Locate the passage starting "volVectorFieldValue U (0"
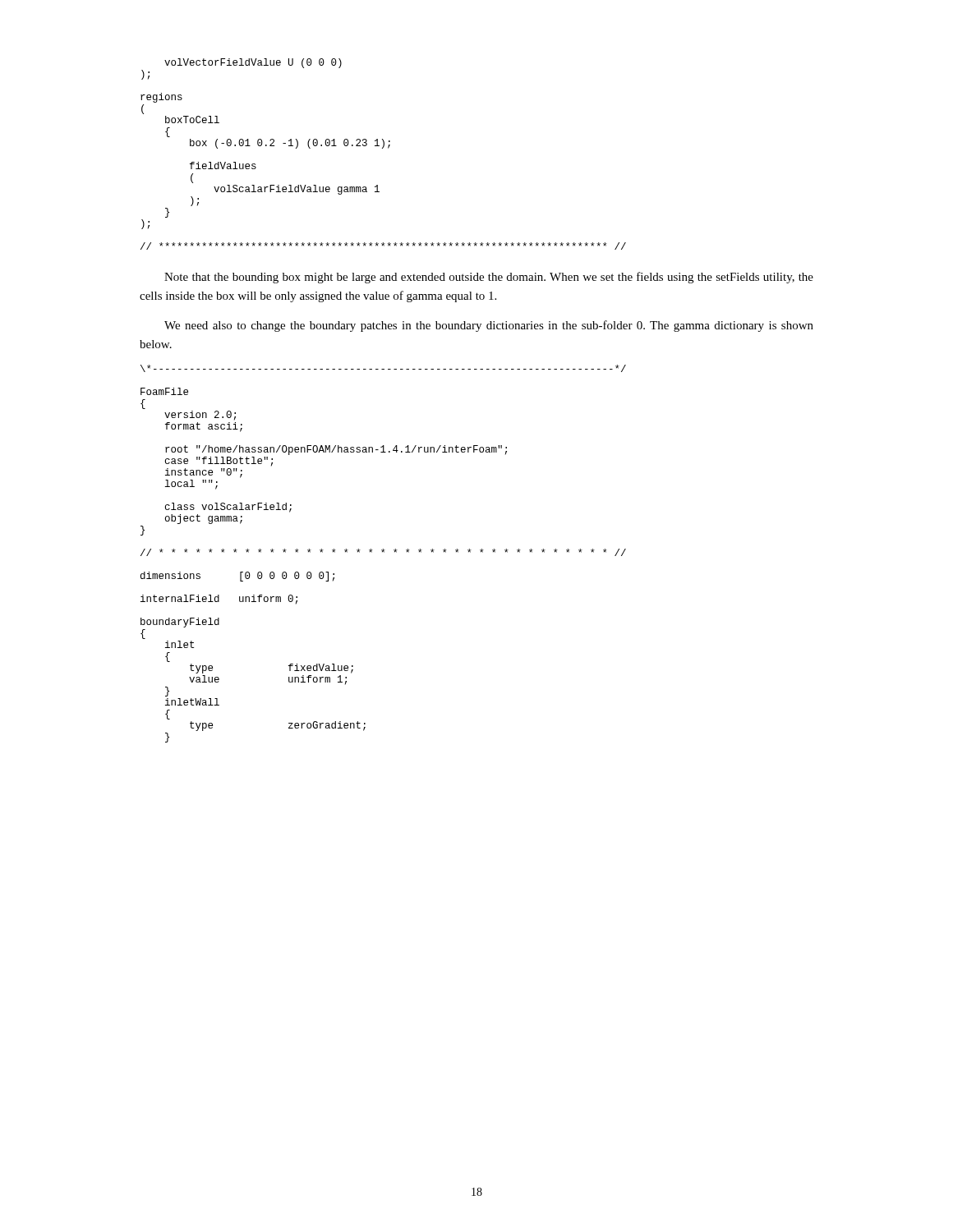 tap(253, 63)
